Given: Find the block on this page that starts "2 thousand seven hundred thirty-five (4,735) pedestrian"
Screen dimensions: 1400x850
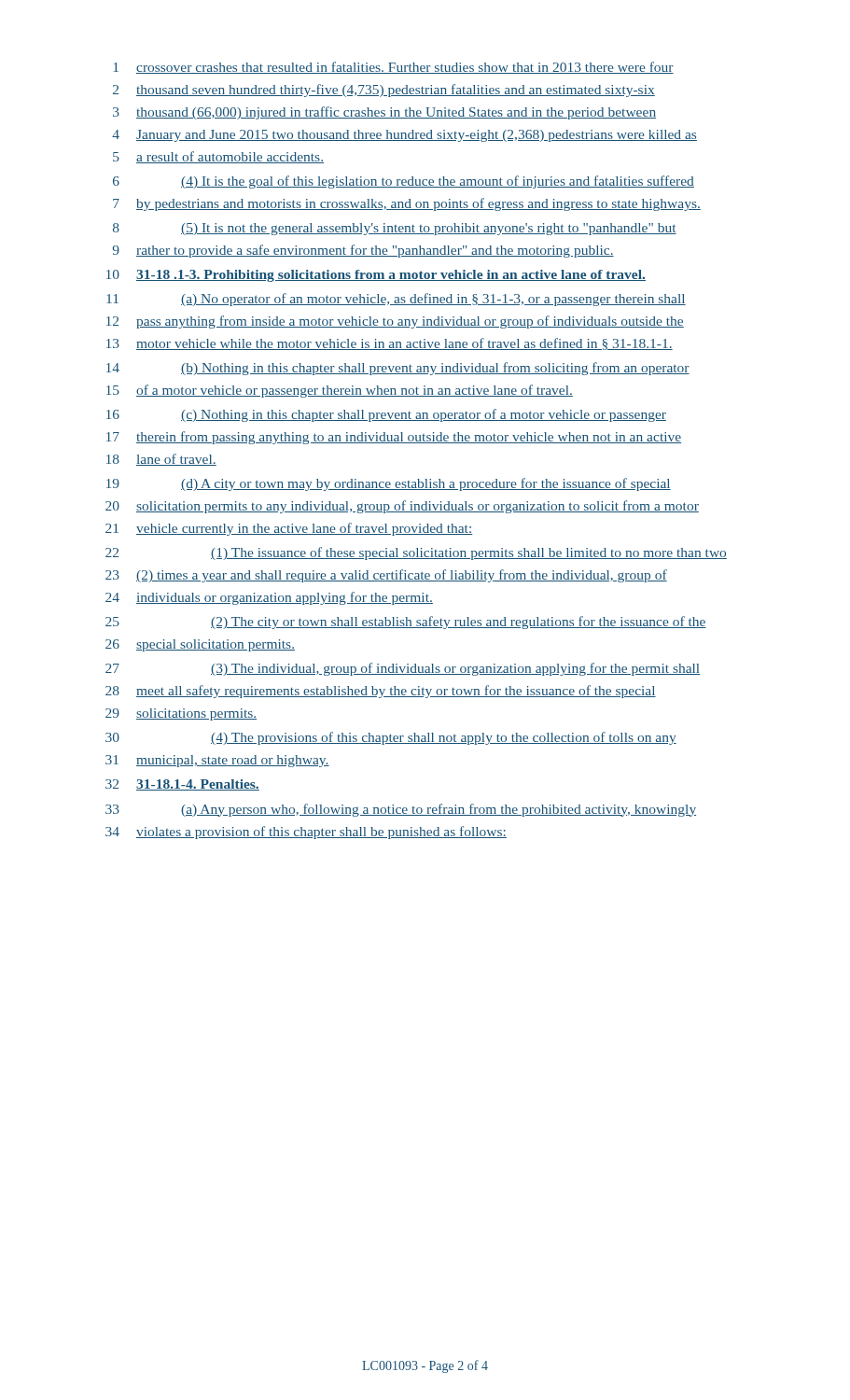Looking at the screenshot, I should [425, 90].
